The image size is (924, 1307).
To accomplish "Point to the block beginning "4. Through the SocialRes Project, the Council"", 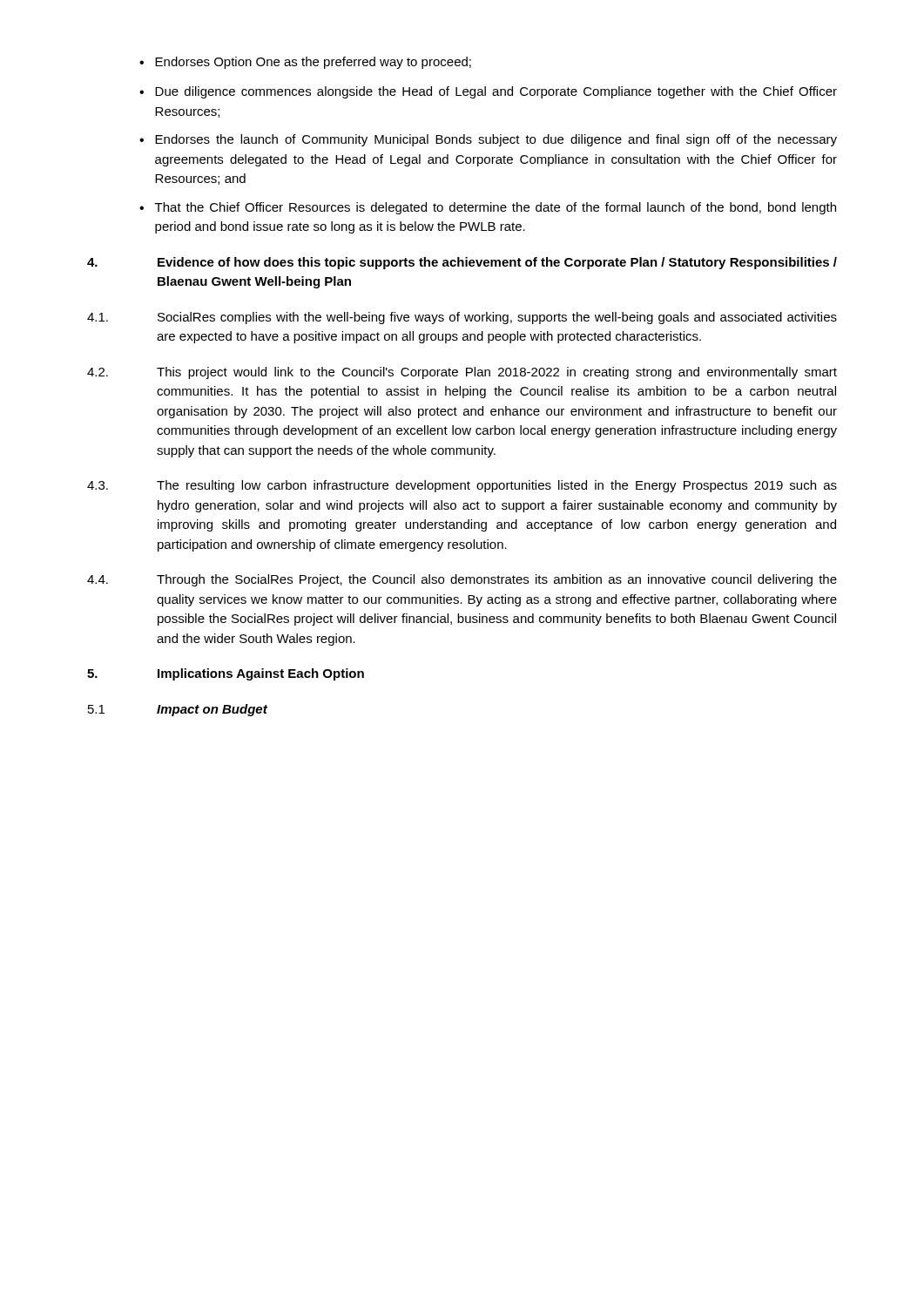I will [x=462, y=609].
